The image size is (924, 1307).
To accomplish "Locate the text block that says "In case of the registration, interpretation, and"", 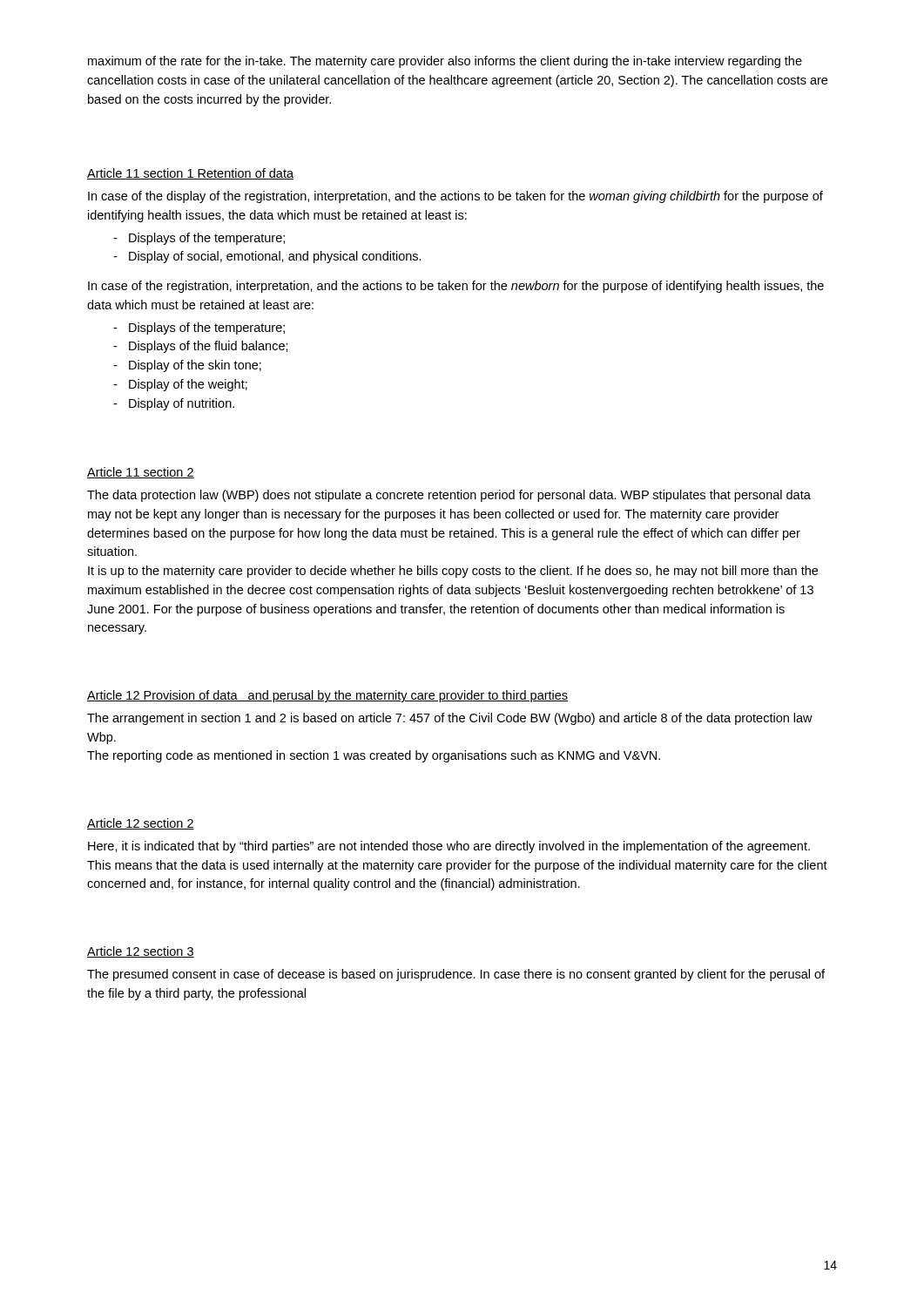I will 456,295.
